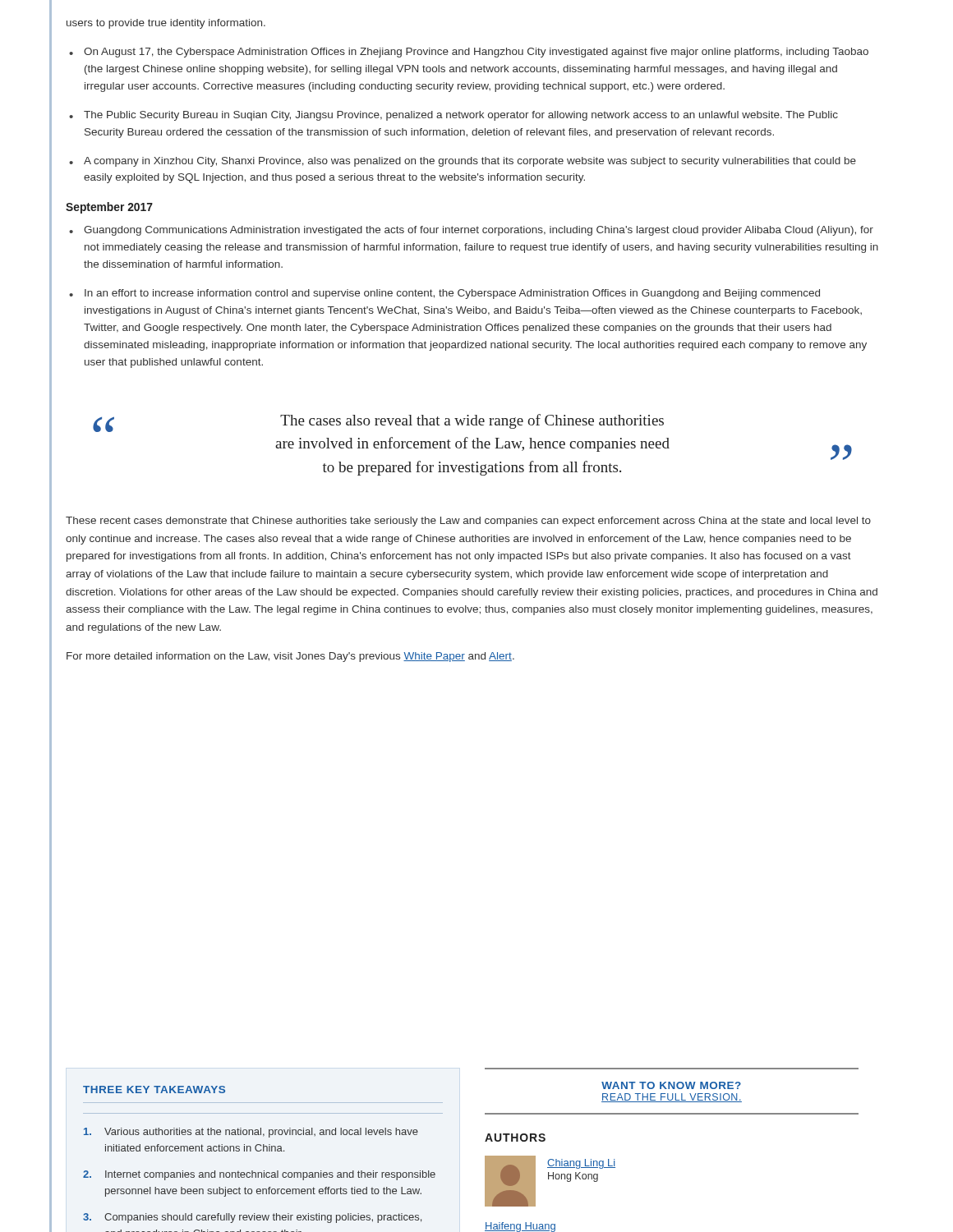Point to the block beginning "A company in Xinzhou City, Shanxi Province,"
Screen dimensions: 1232x953
(x=470, y=169)
